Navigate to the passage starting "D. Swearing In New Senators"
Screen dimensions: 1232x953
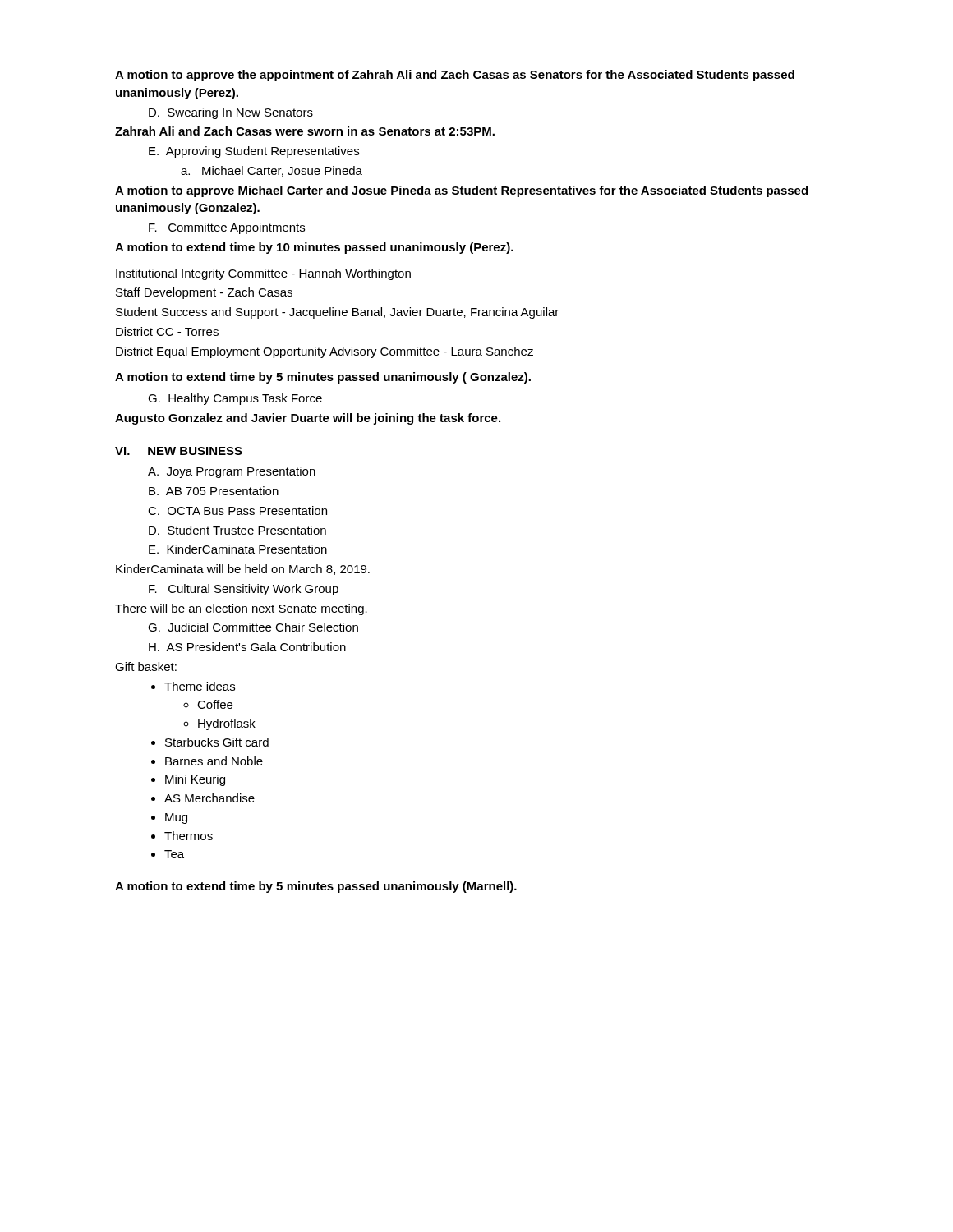pos(230,112)
